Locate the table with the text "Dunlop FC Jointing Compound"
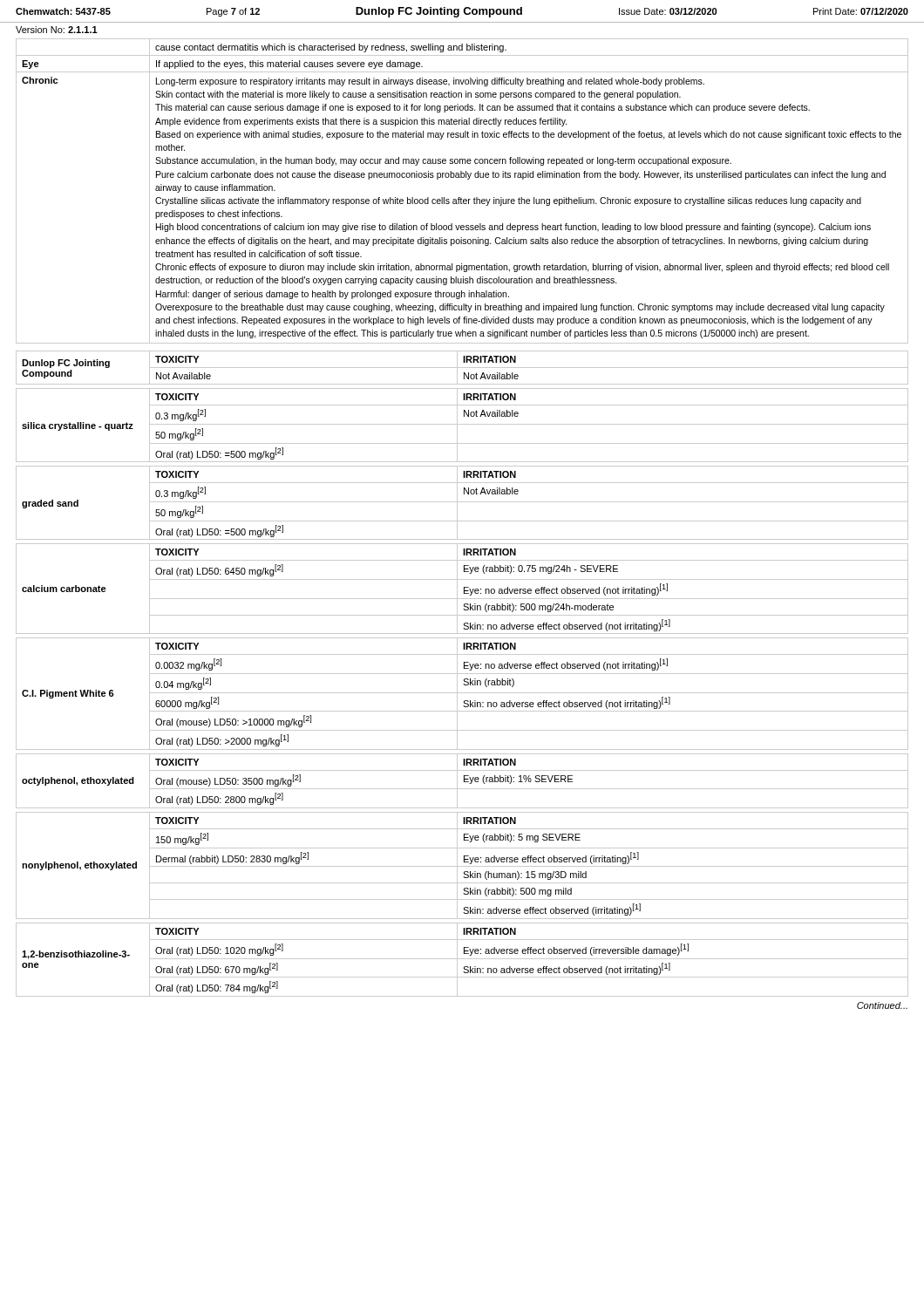This screenshot has width=924, height=1308. (x=462, y=368)
